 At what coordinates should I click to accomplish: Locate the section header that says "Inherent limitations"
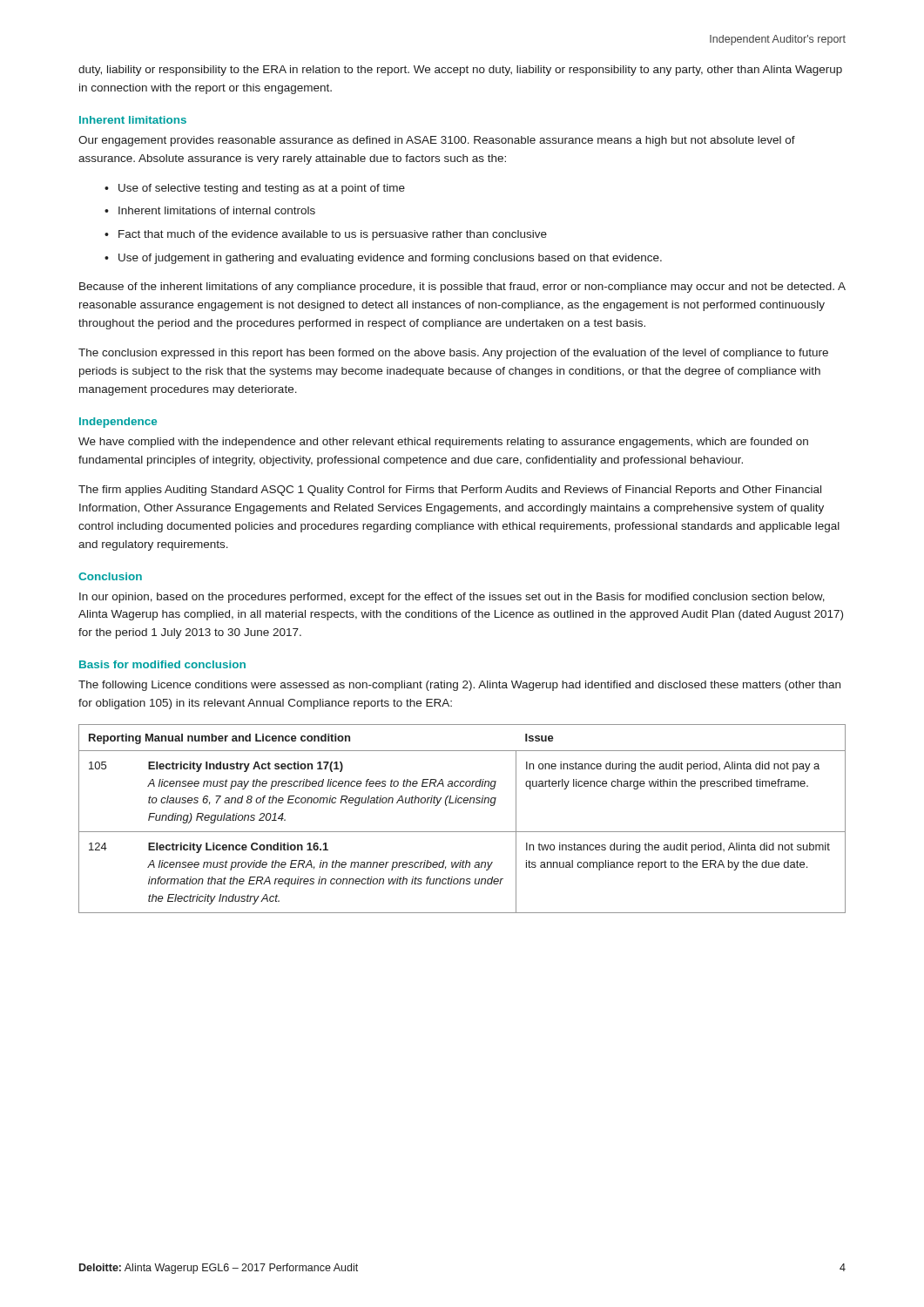[133, 120]
